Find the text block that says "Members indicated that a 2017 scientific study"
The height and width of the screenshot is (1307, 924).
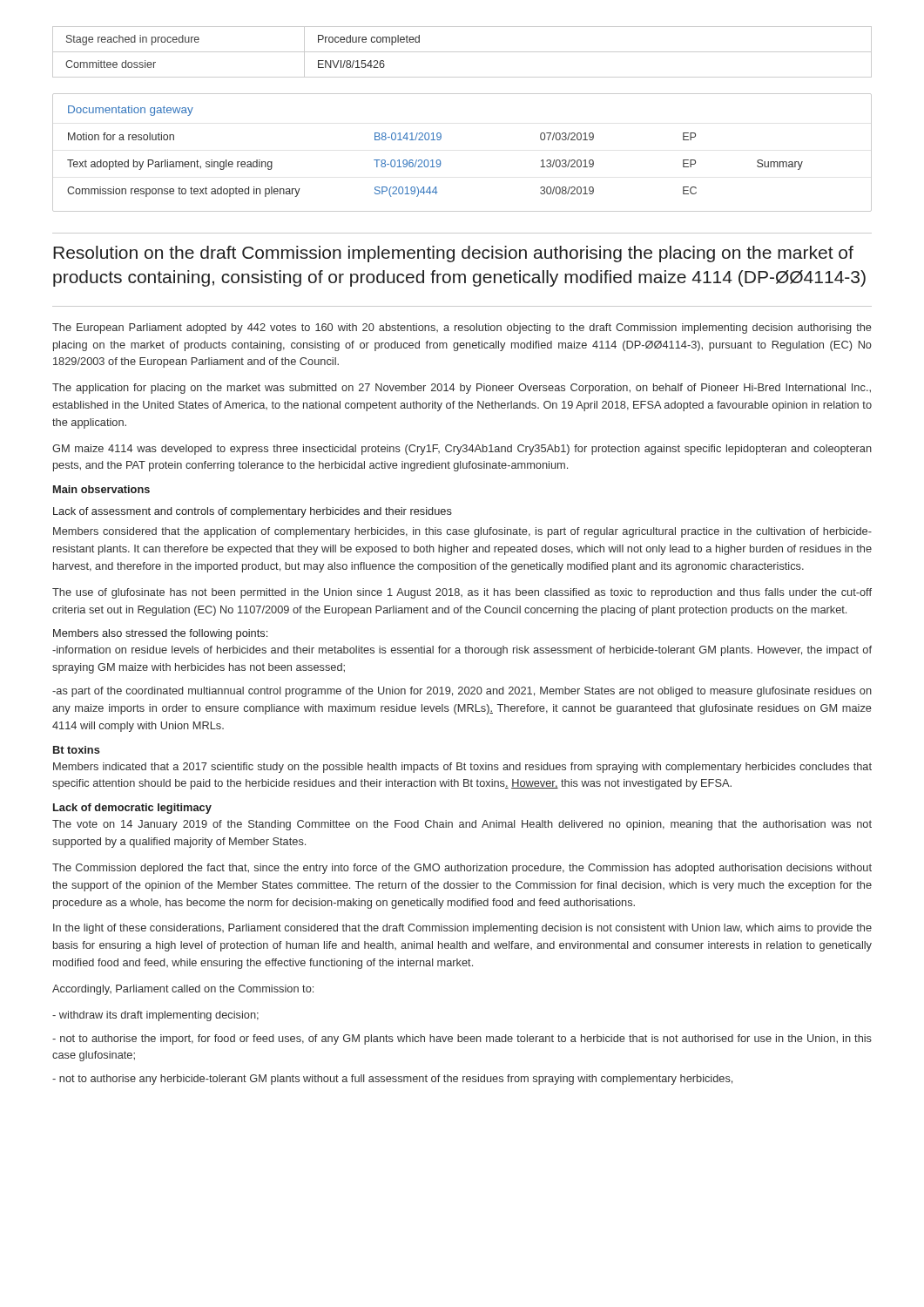(x=462, y=775)
